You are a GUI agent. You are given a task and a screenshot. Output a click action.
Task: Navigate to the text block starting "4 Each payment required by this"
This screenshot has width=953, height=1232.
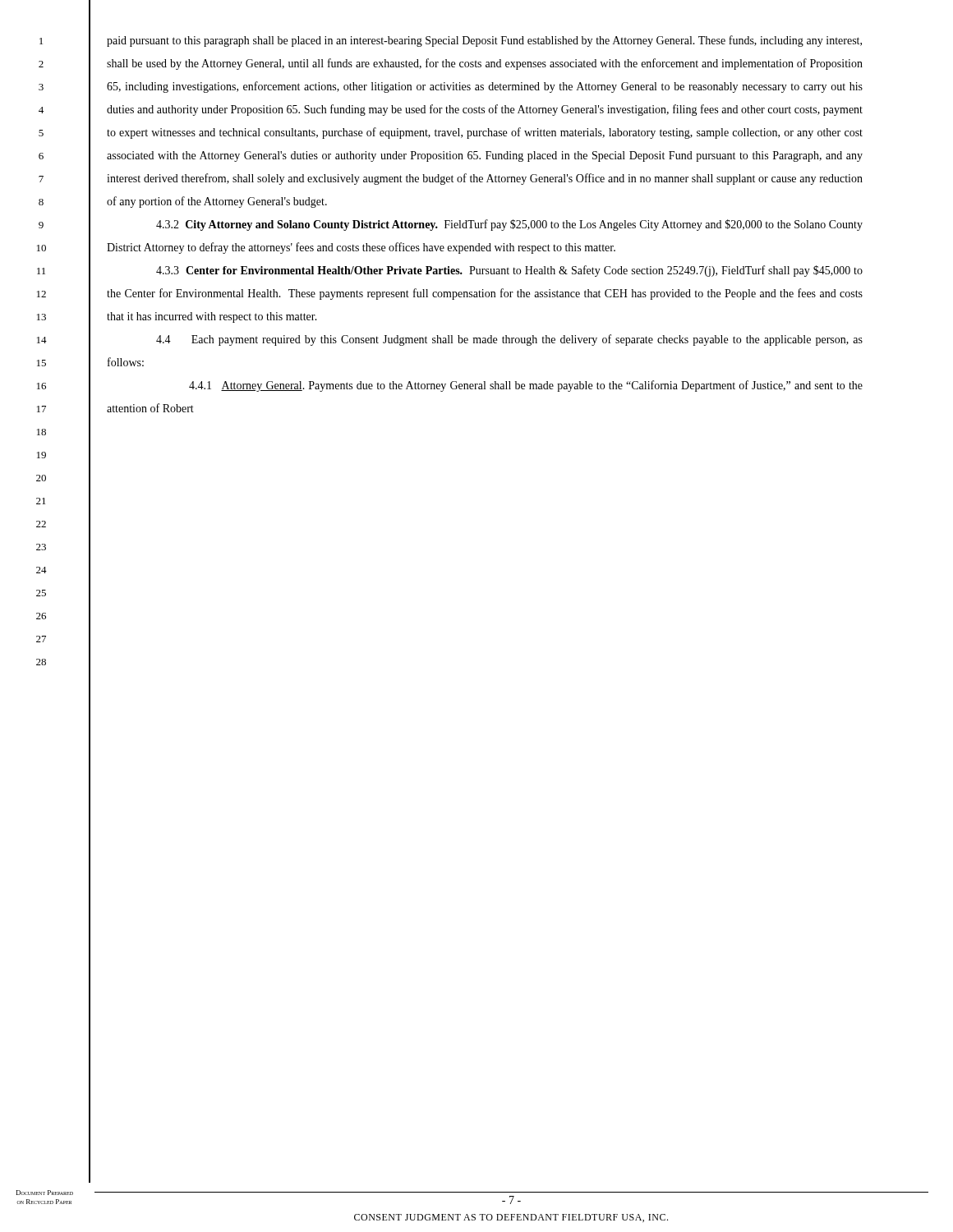pyautogui.click(x=485, y=351)
